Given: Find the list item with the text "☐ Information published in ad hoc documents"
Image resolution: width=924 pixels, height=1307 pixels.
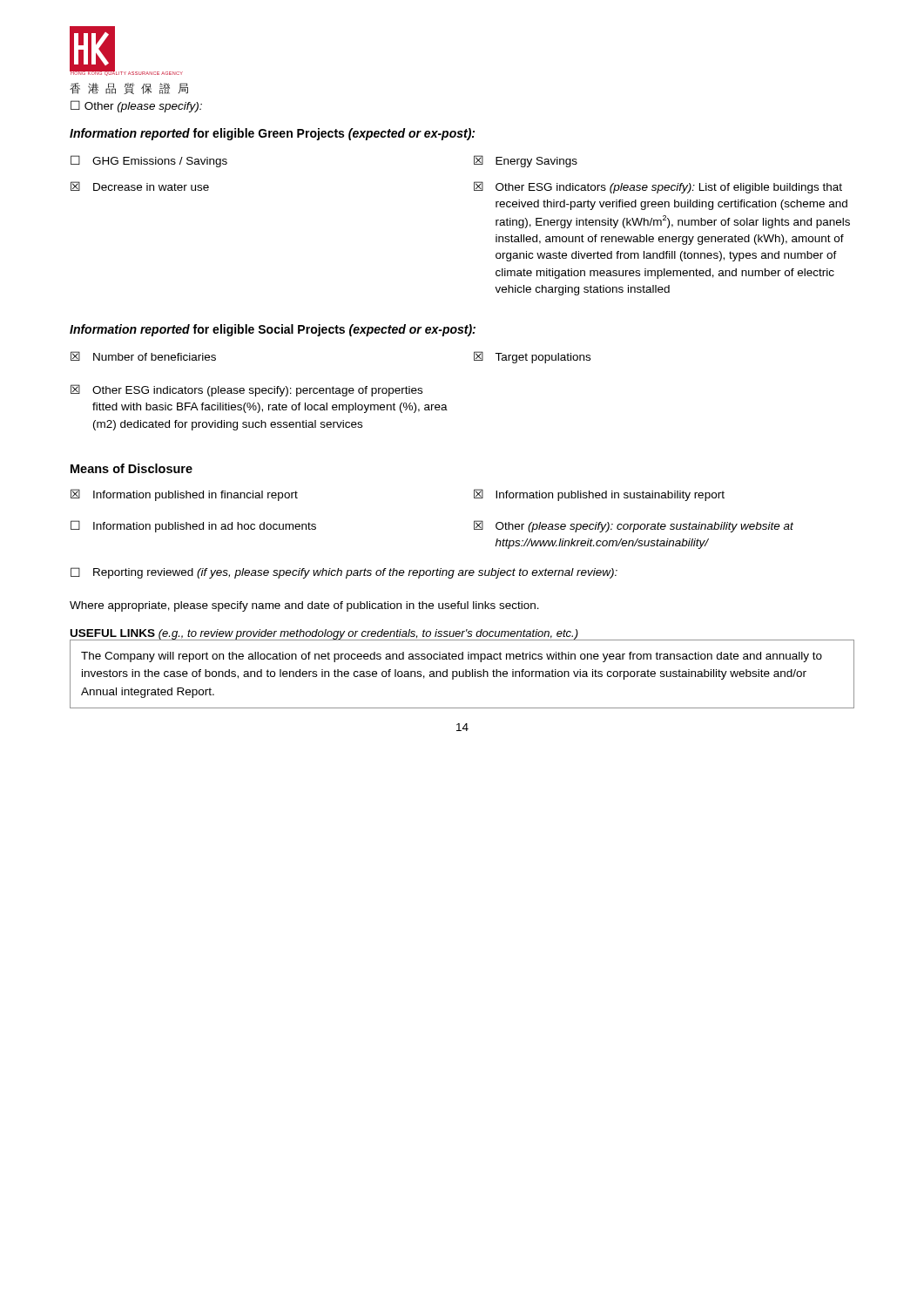Looking at the screenshot, I should [261, 526].
